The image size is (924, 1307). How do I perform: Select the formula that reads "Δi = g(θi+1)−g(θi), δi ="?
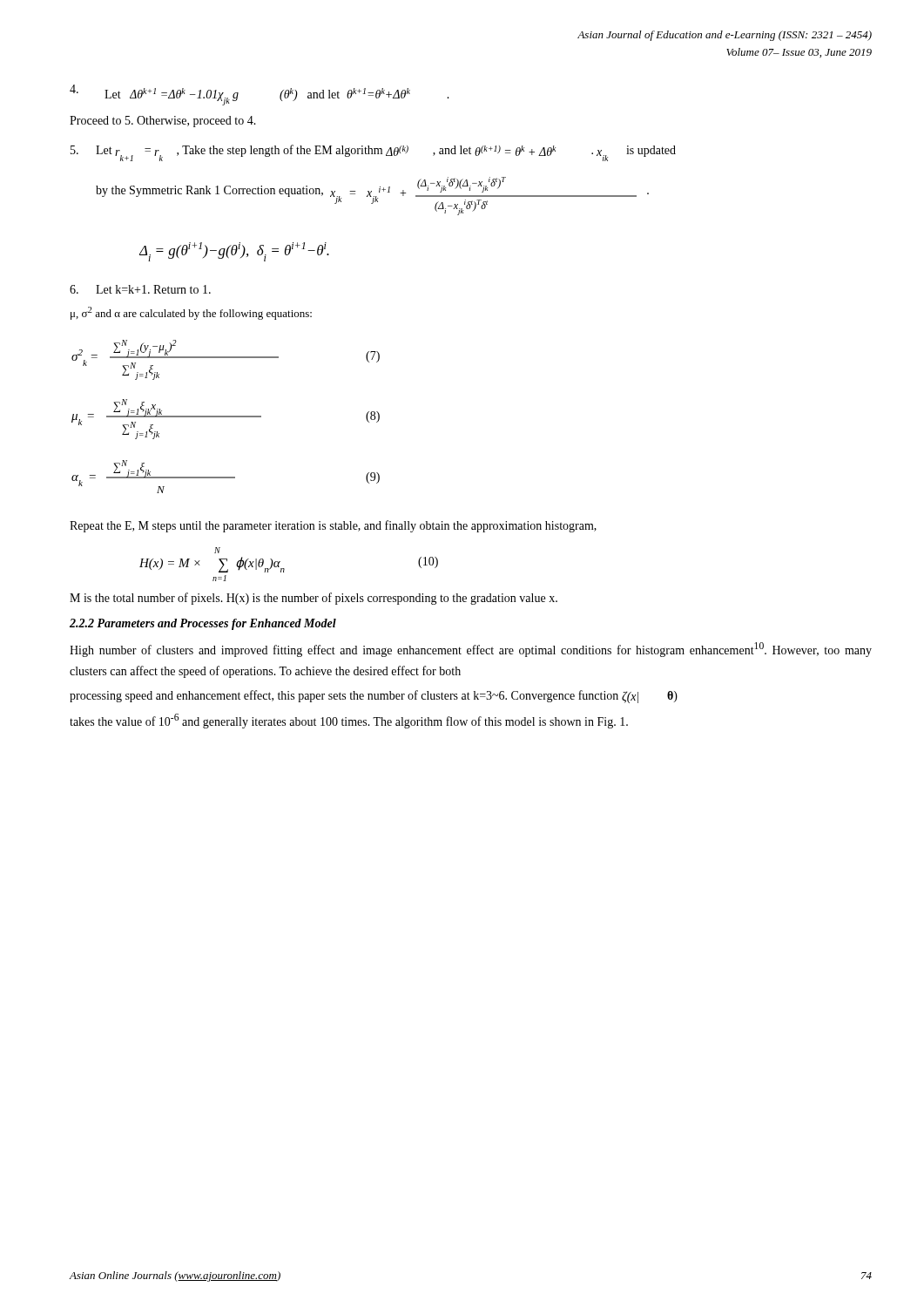click(279, 249)
